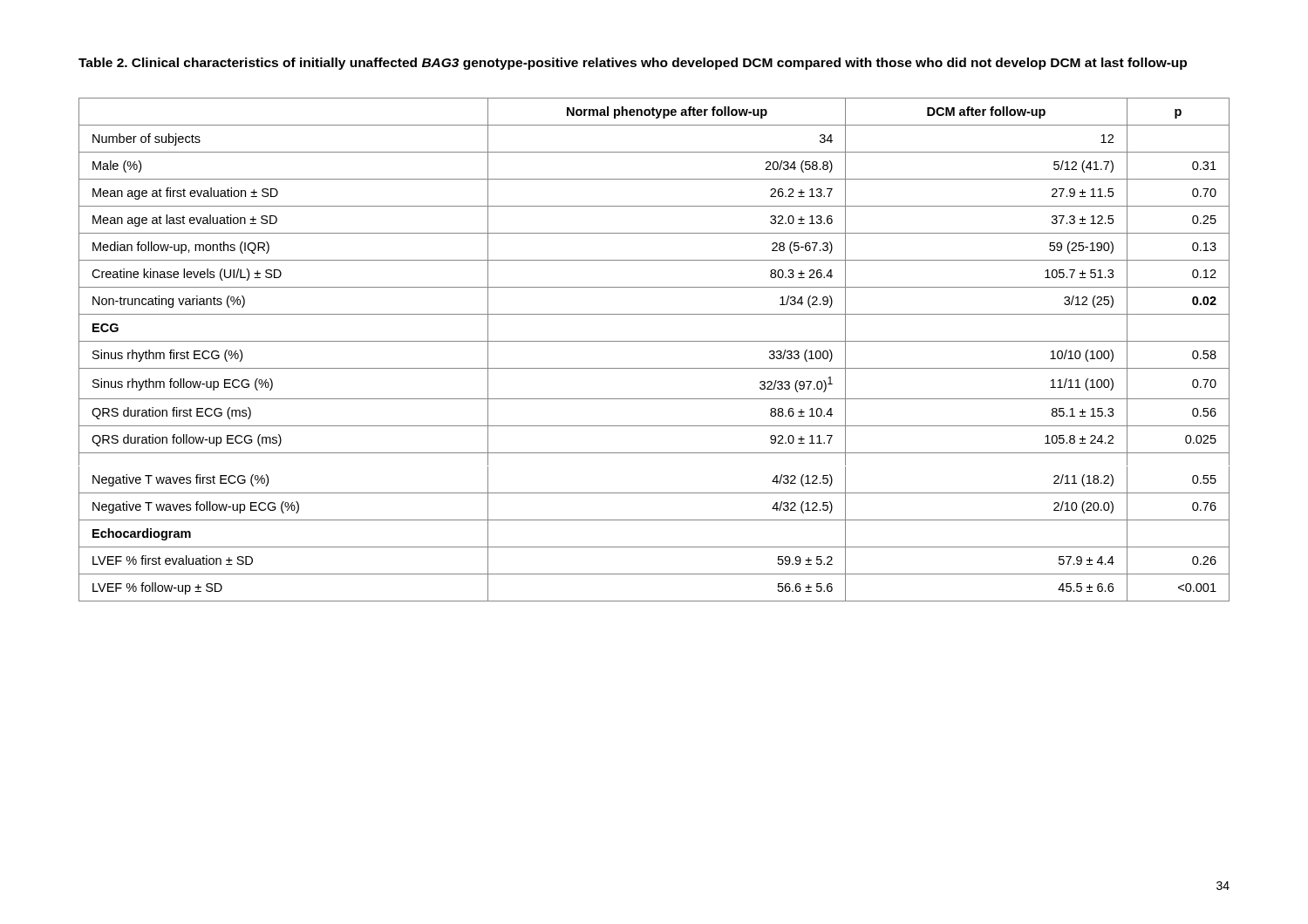The image size is (1308, 924).
Task: Click on the table containing "Mean age at"
Action: click(x=654, y=350)
